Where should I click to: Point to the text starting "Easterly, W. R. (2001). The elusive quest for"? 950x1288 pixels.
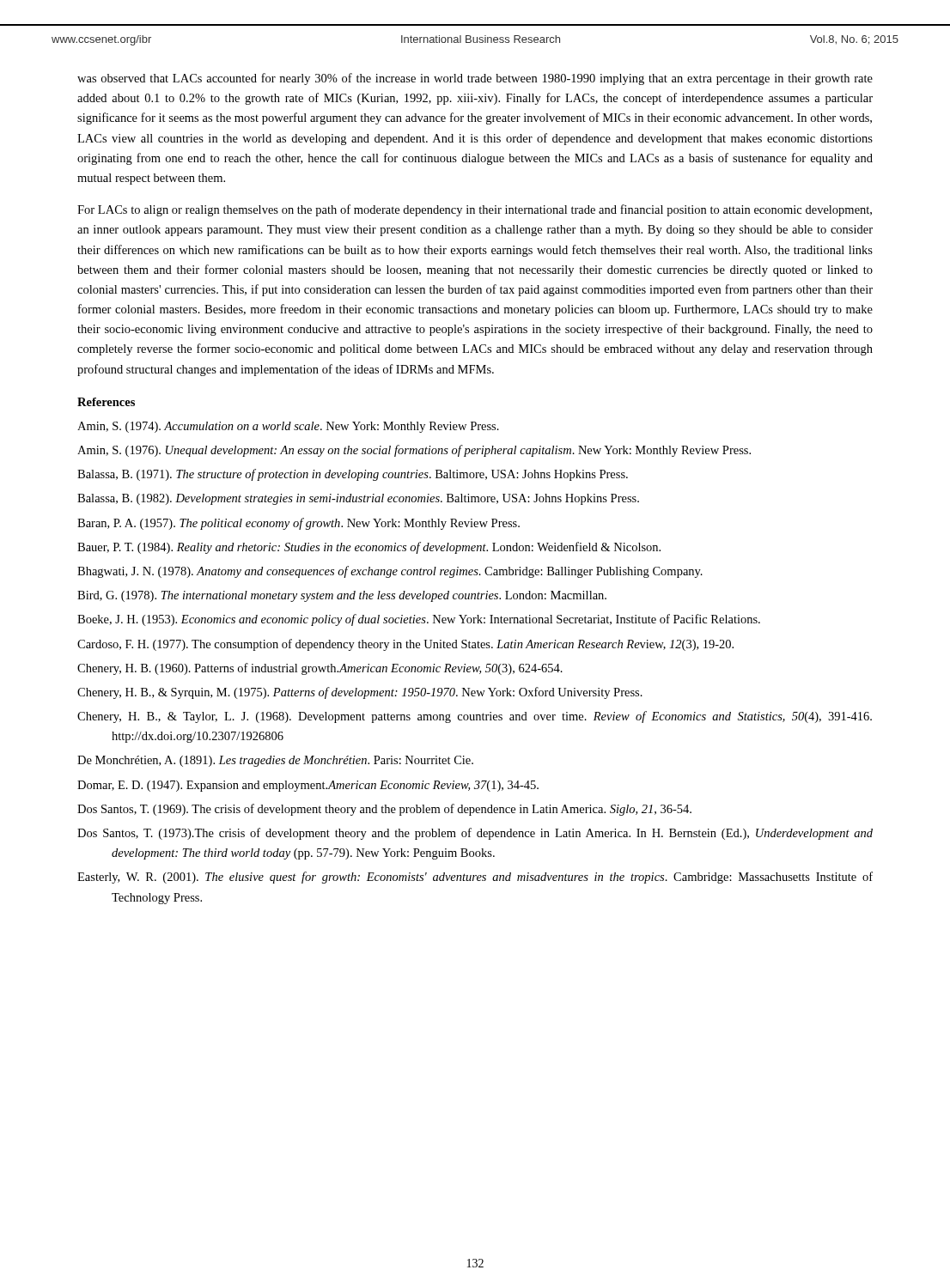(475, 887)
